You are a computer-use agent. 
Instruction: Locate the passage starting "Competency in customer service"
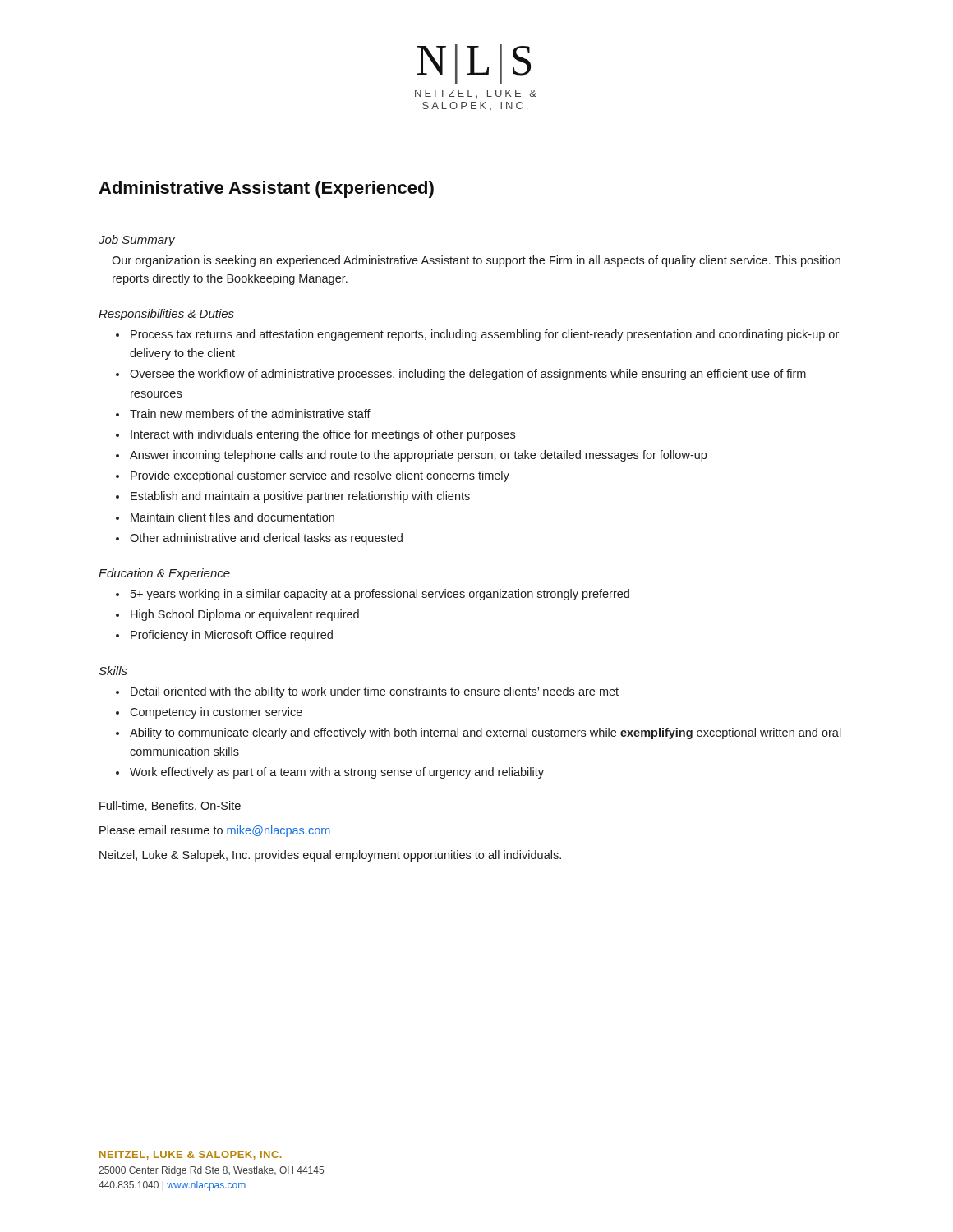pyautogui.click(x=216, y=712)
